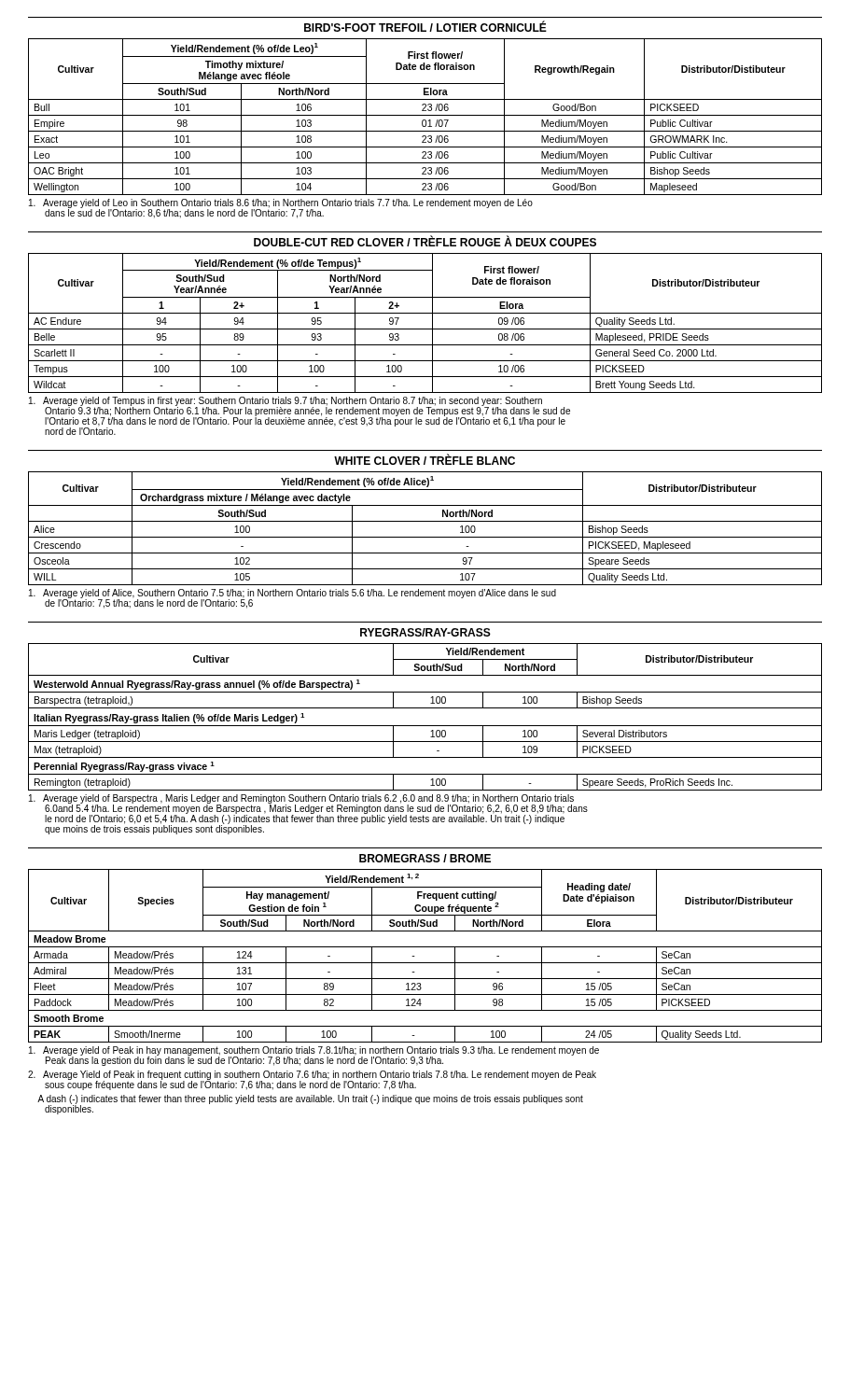
Task: Locate the table with the text "Max (tetraploid)"
Action: click(x=425, y=717)
